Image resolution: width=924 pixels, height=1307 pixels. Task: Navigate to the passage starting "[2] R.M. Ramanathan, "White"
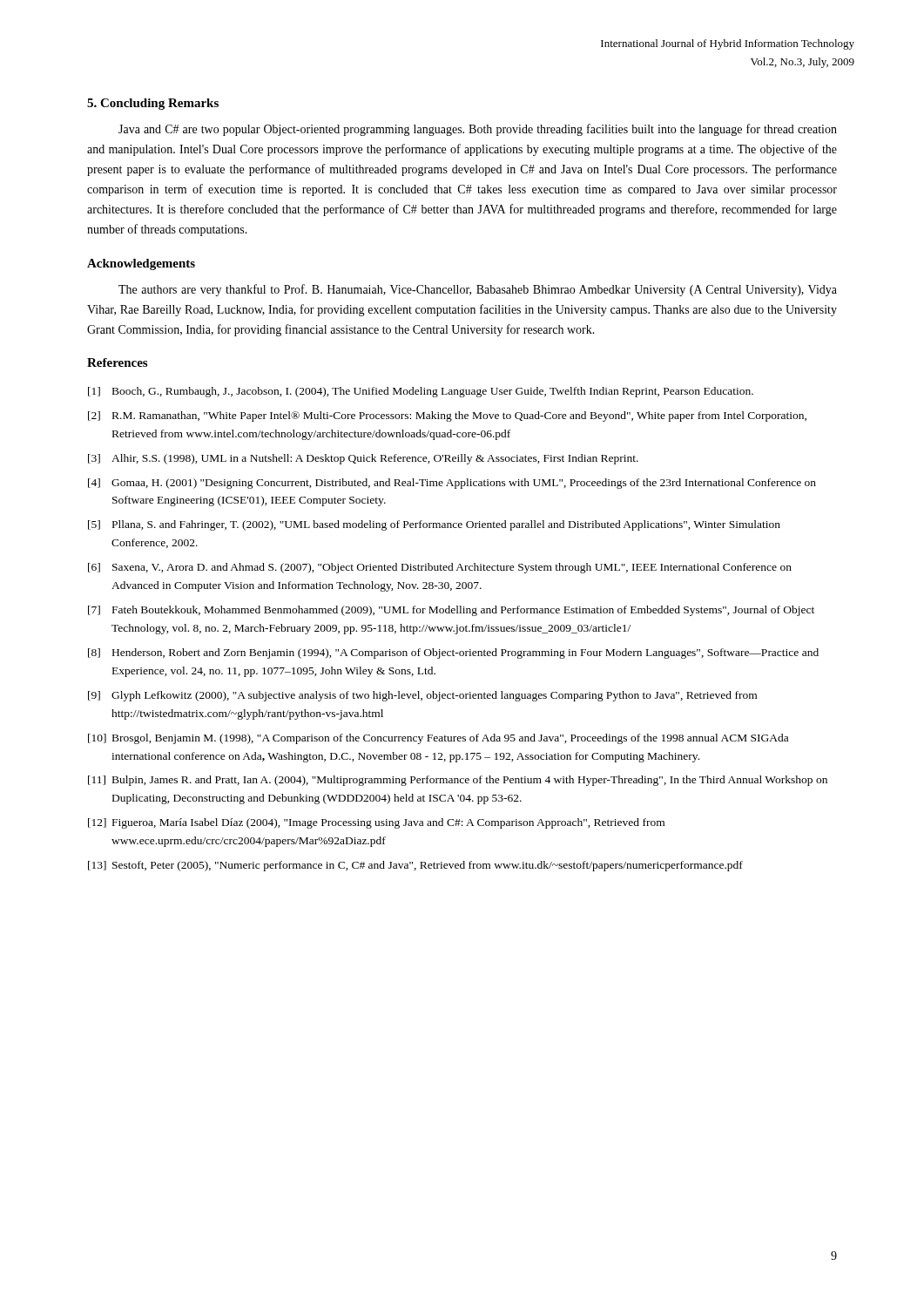tap(462, 425)
